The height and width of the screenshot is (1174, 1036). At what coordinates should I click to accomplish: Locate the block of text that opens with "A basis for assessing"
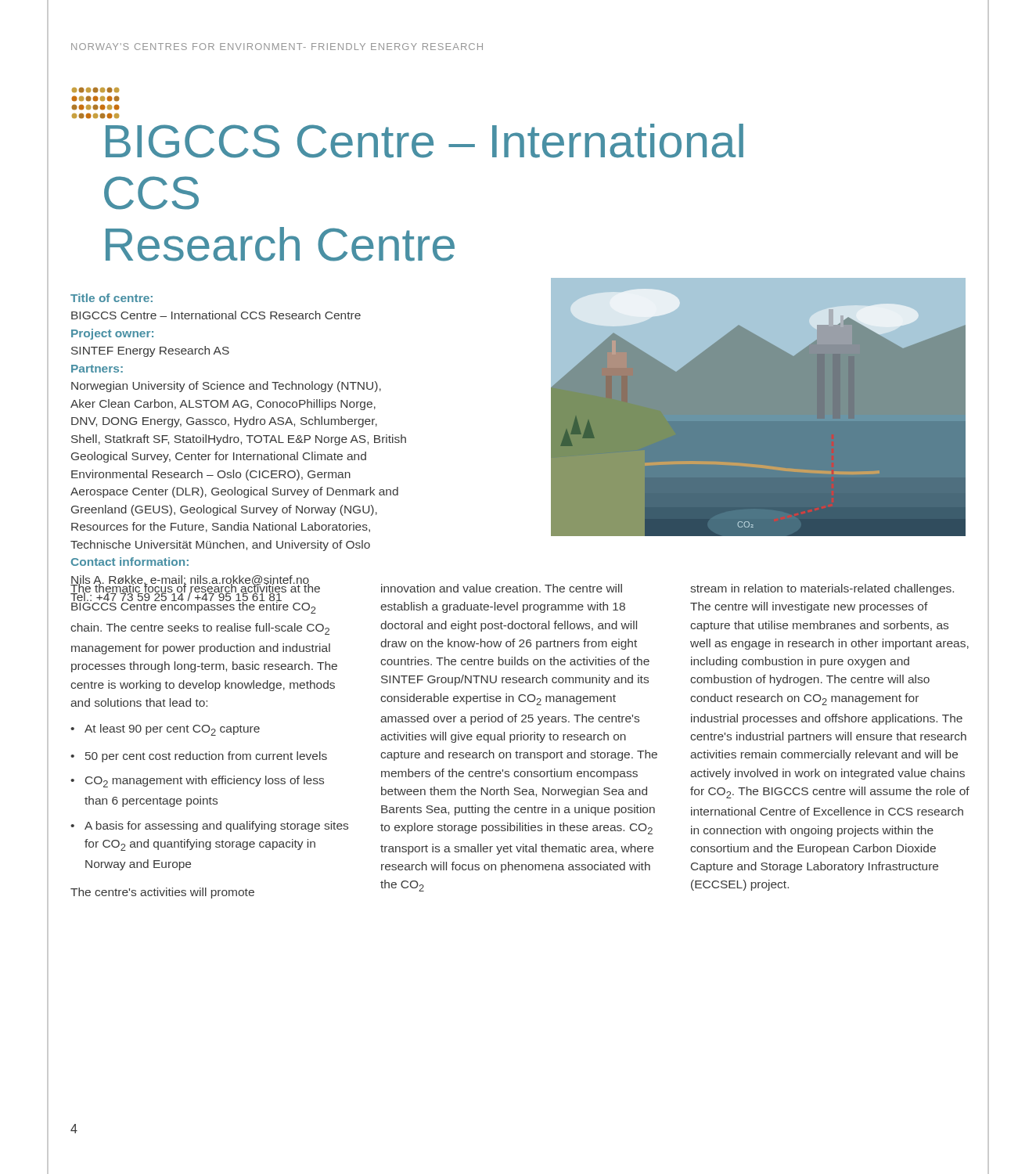point(217,845)
